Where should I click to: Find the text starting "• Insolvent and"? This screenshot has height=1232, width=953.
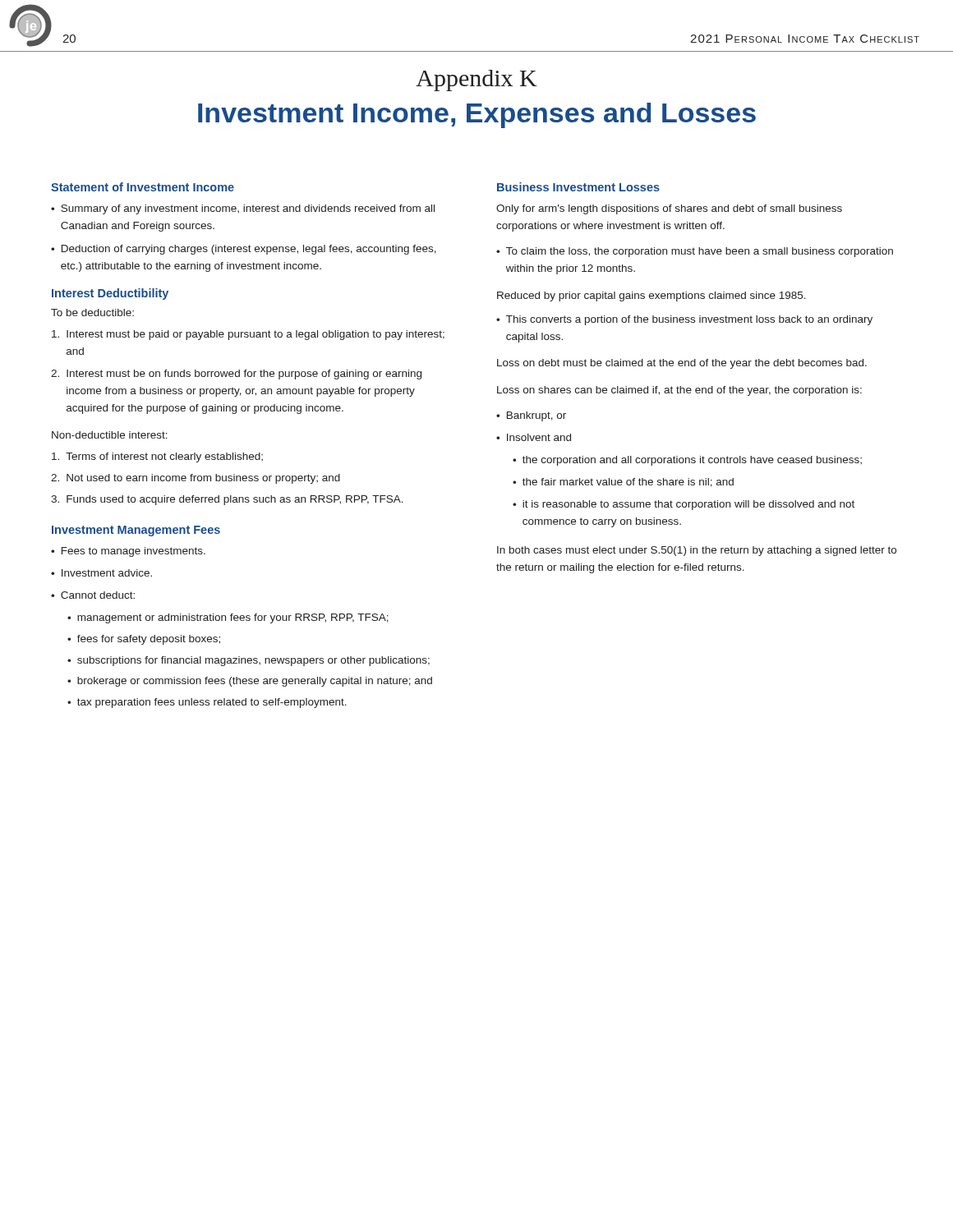[x=534, y=439]
